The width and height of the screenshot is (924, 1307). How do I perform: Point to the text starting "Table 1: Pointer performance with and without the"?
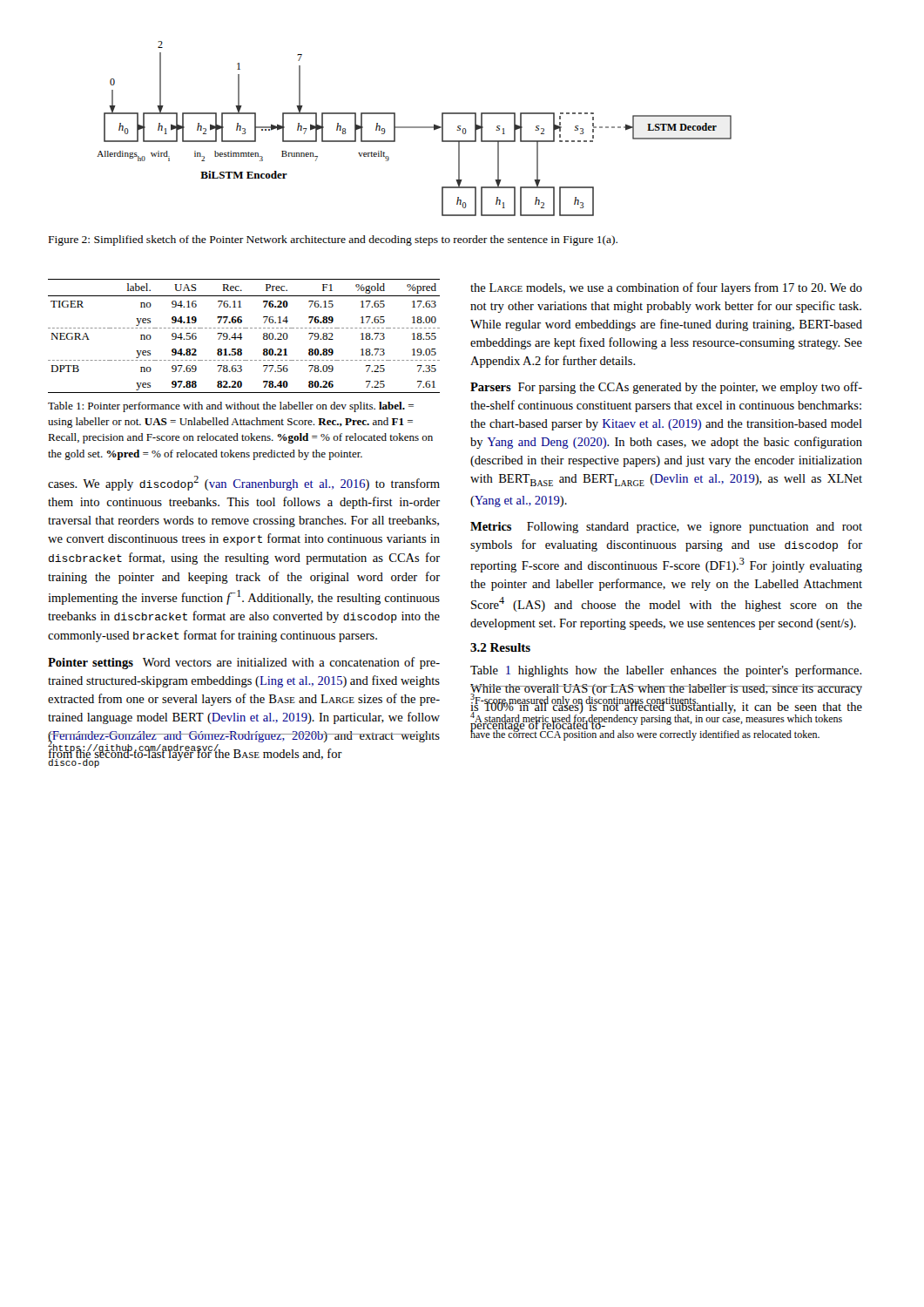241,429
